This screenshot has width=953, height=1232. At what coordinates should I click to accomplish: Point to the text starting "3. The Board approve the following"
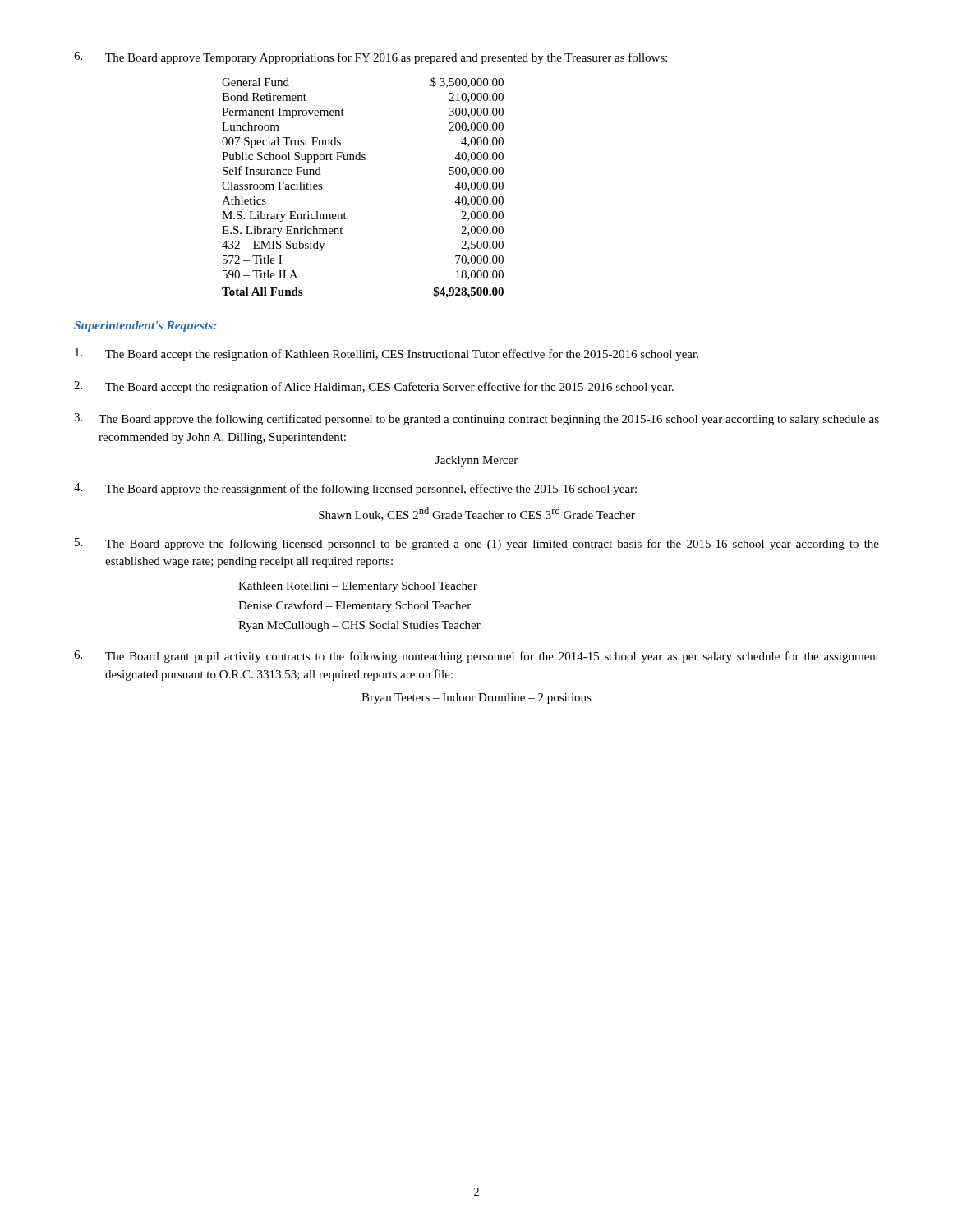click(x=476, y=429)
